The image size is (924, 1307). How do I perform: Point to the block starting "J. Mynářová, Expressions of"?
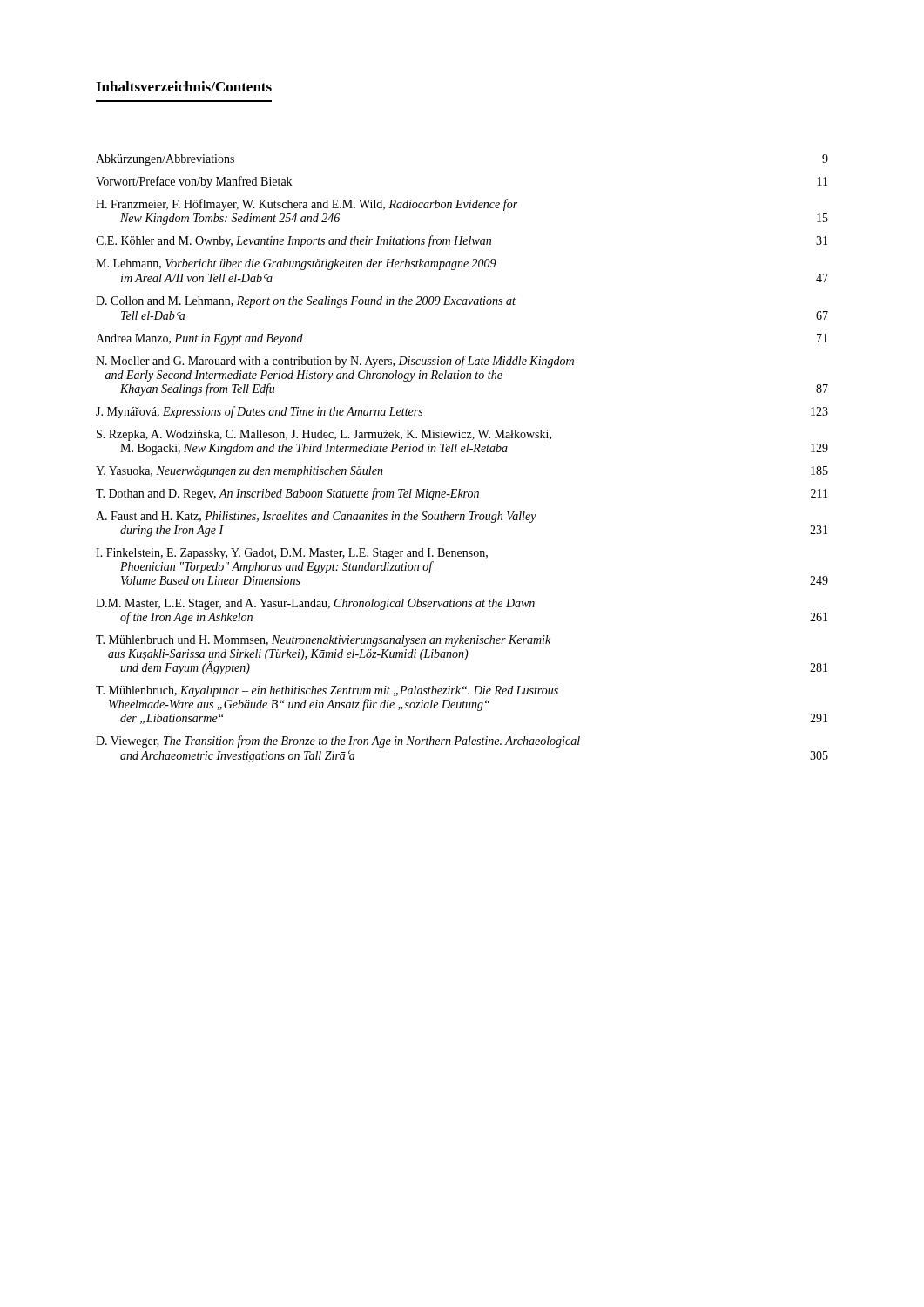259,412
